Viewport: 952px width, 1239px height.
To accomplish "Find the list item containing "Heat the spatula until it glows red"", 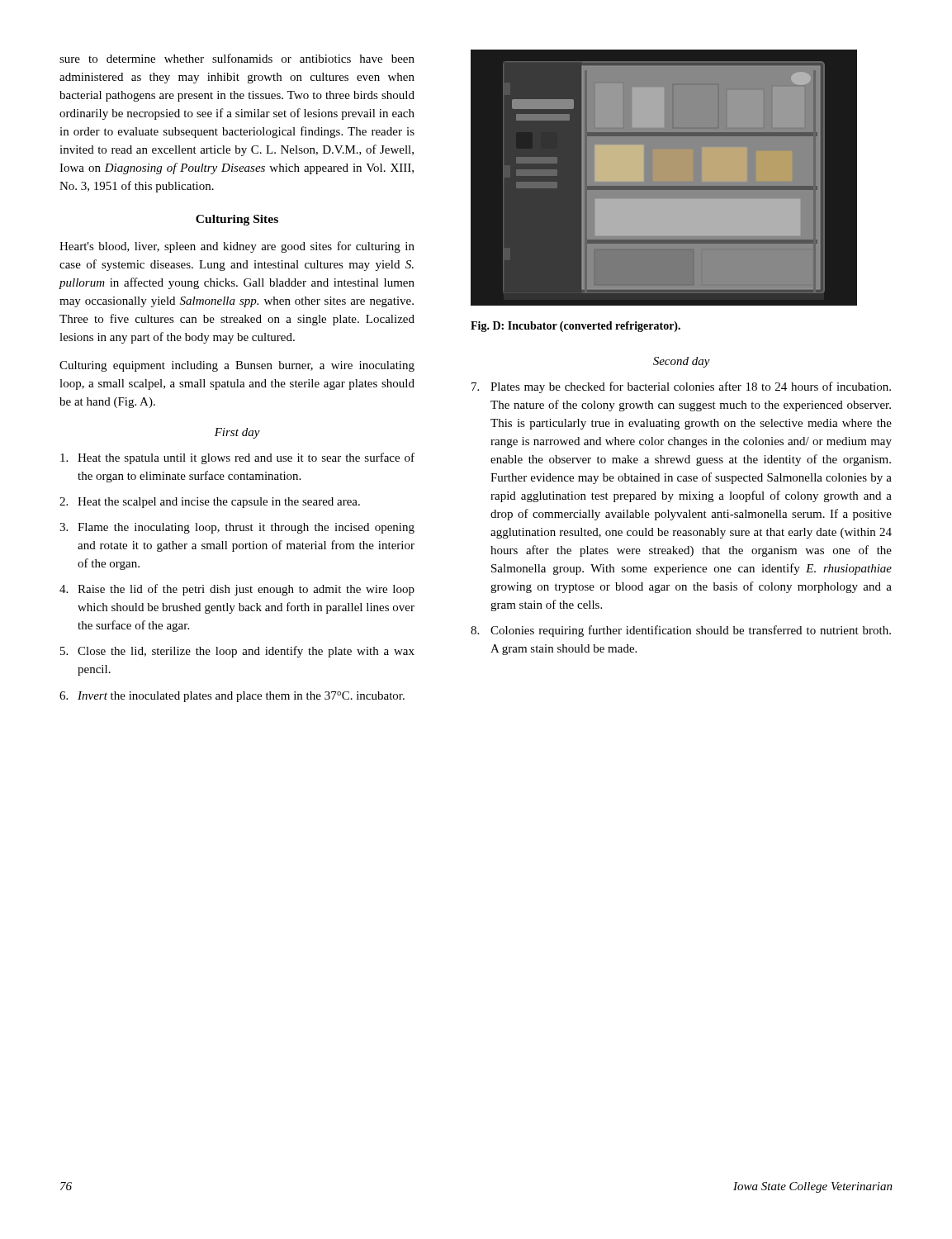I will [x=237, y=467].
